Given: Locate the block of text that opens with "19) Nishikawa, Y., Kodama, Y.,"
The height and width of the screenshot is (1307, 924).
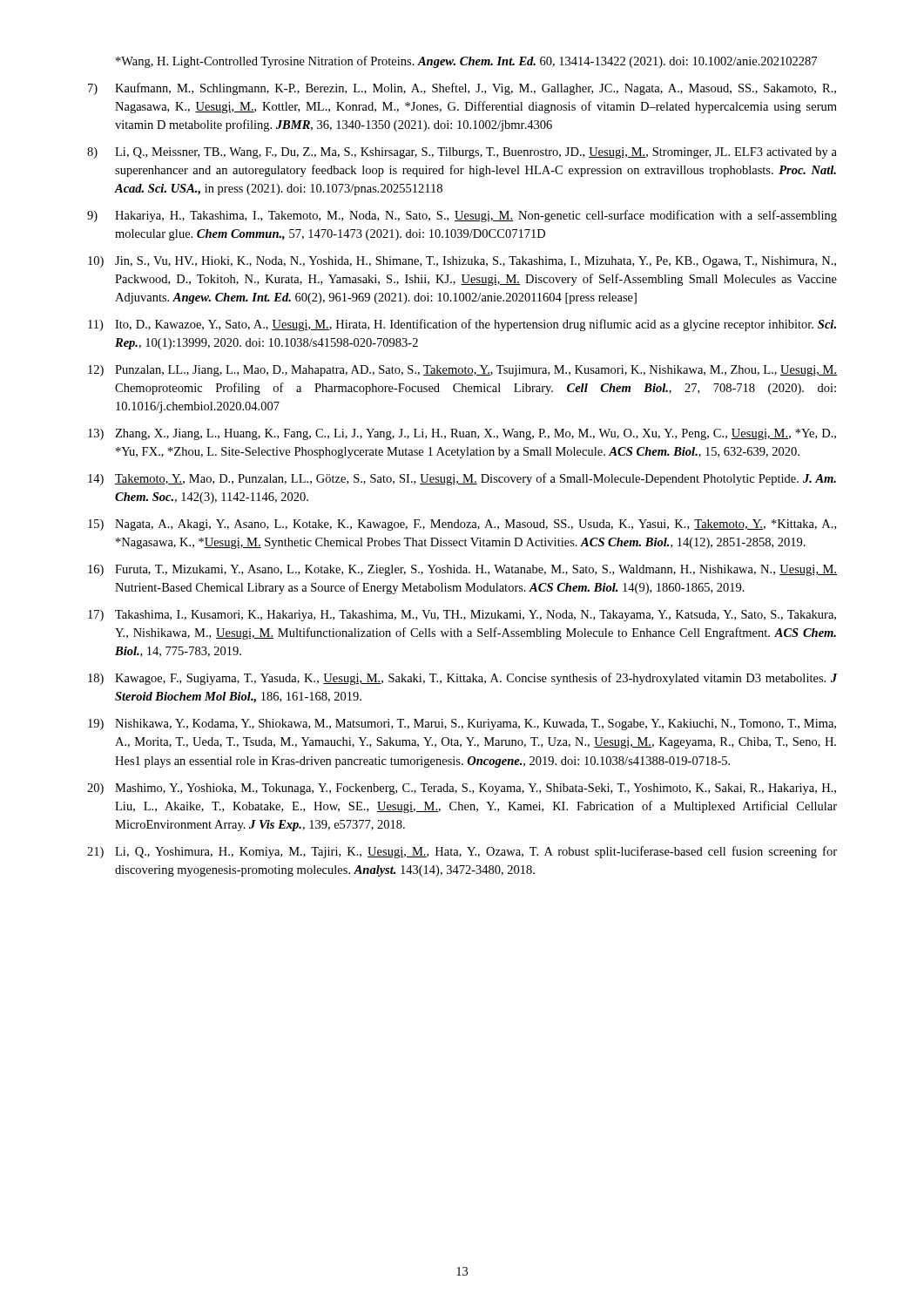Looking at the screenshot, I should 462,742.
